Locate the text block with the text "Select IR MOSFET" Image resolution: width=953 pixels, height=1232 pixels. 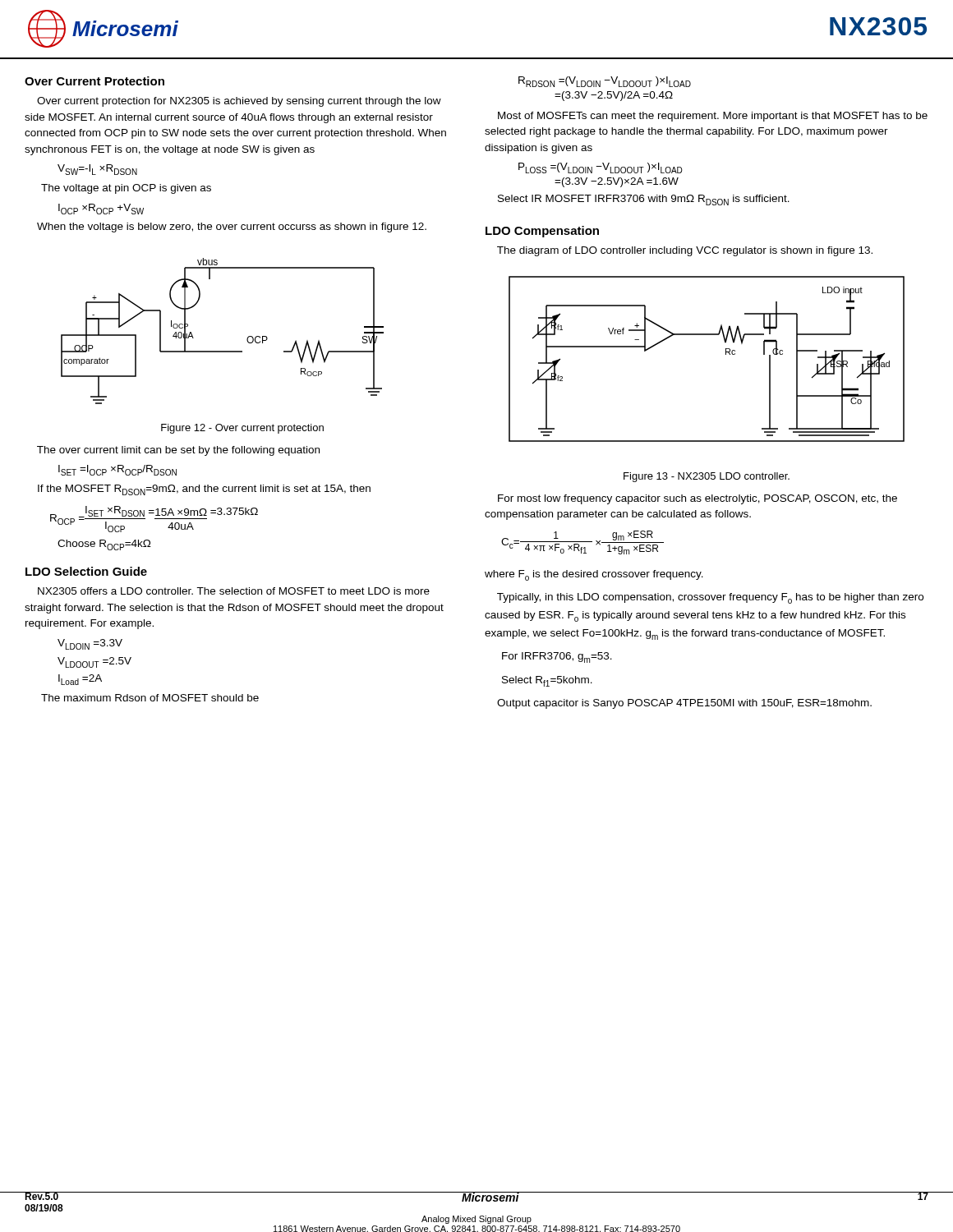point(637,199)
